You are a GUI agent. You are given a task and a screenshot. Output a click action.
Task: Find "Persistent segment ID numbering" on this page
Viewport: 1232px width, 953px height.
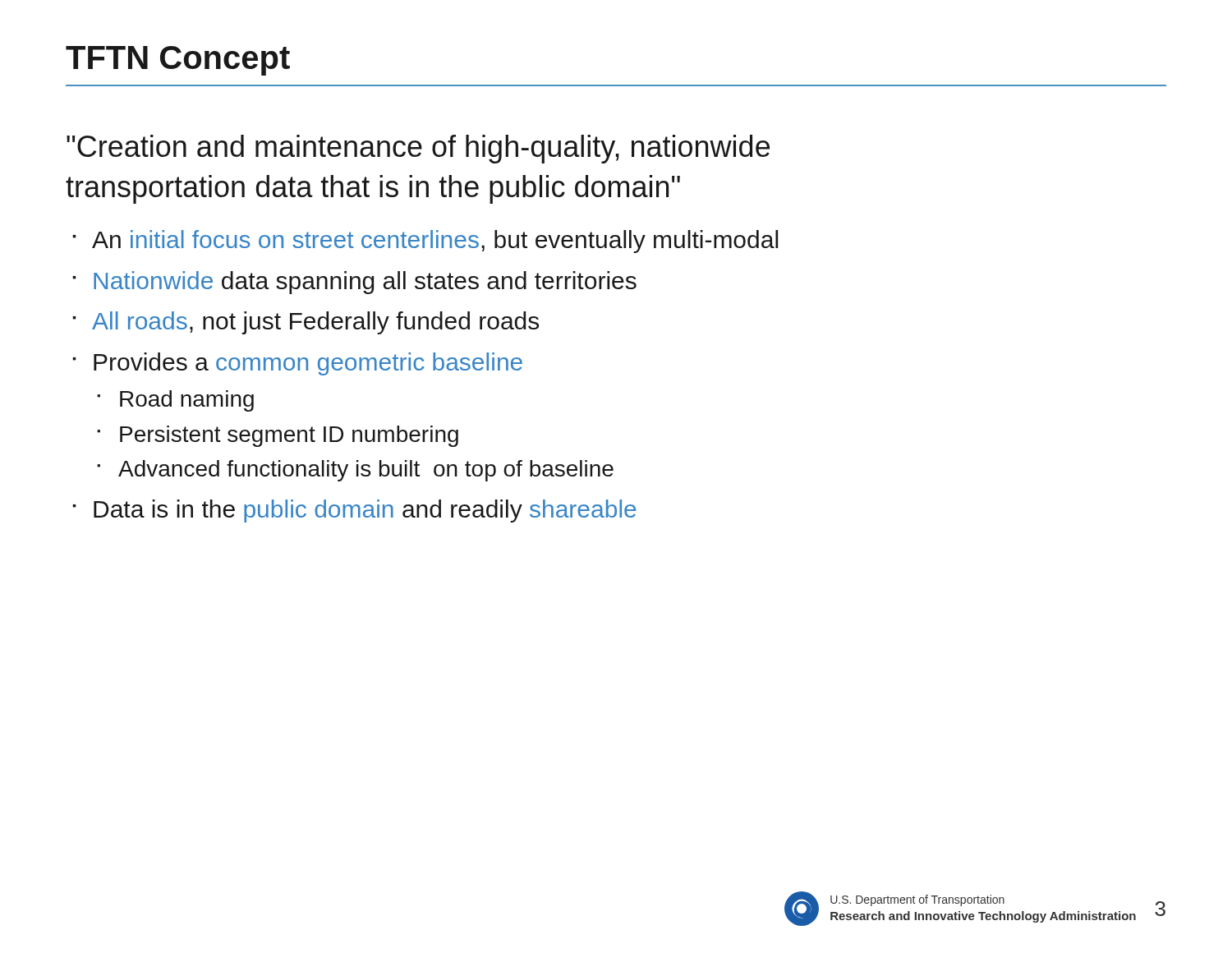click(289, 434)
